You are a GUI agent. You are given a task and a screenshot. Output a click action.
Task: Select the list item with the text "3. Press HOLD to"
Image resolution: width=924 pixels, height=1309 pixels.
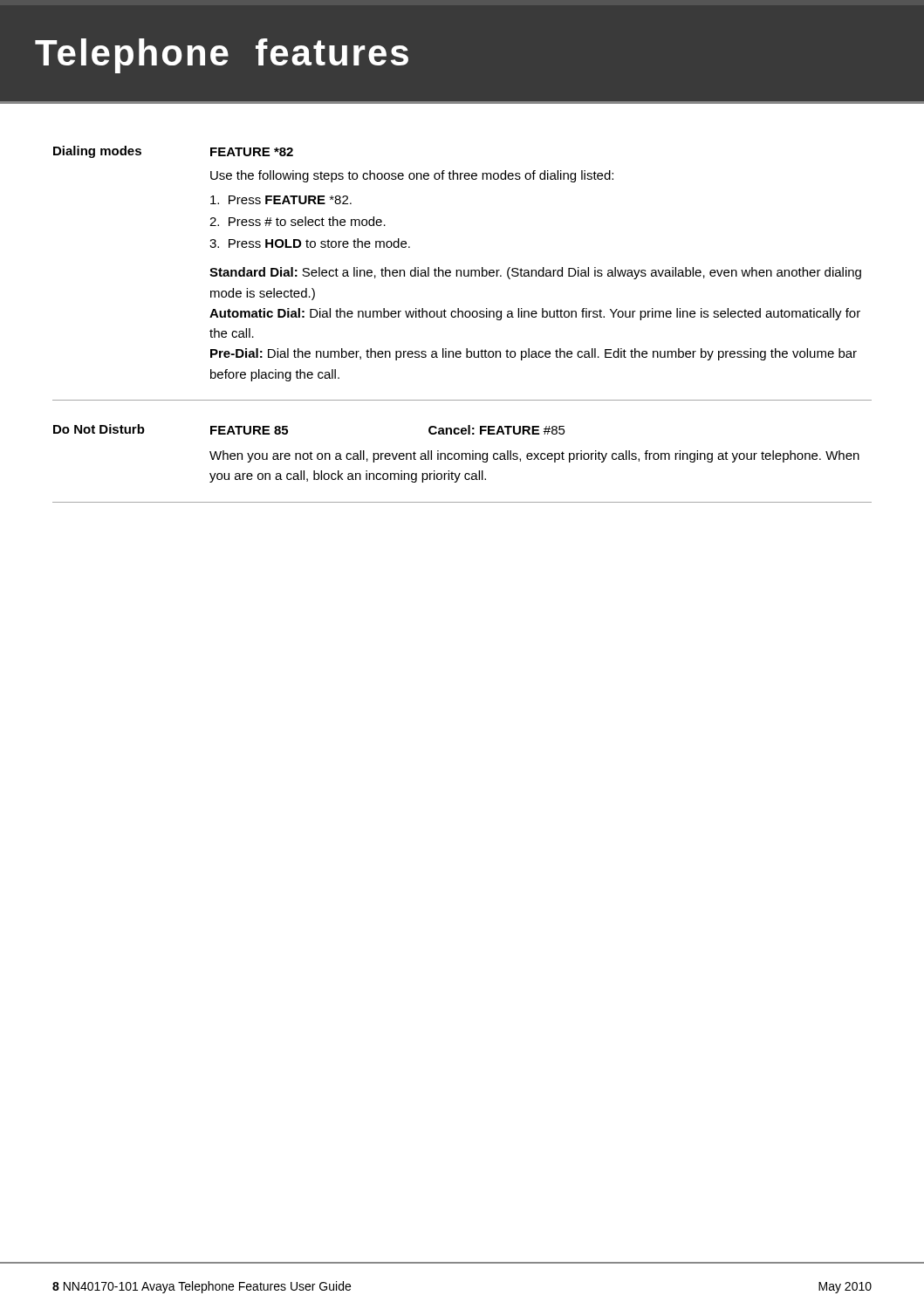[310, 243]
